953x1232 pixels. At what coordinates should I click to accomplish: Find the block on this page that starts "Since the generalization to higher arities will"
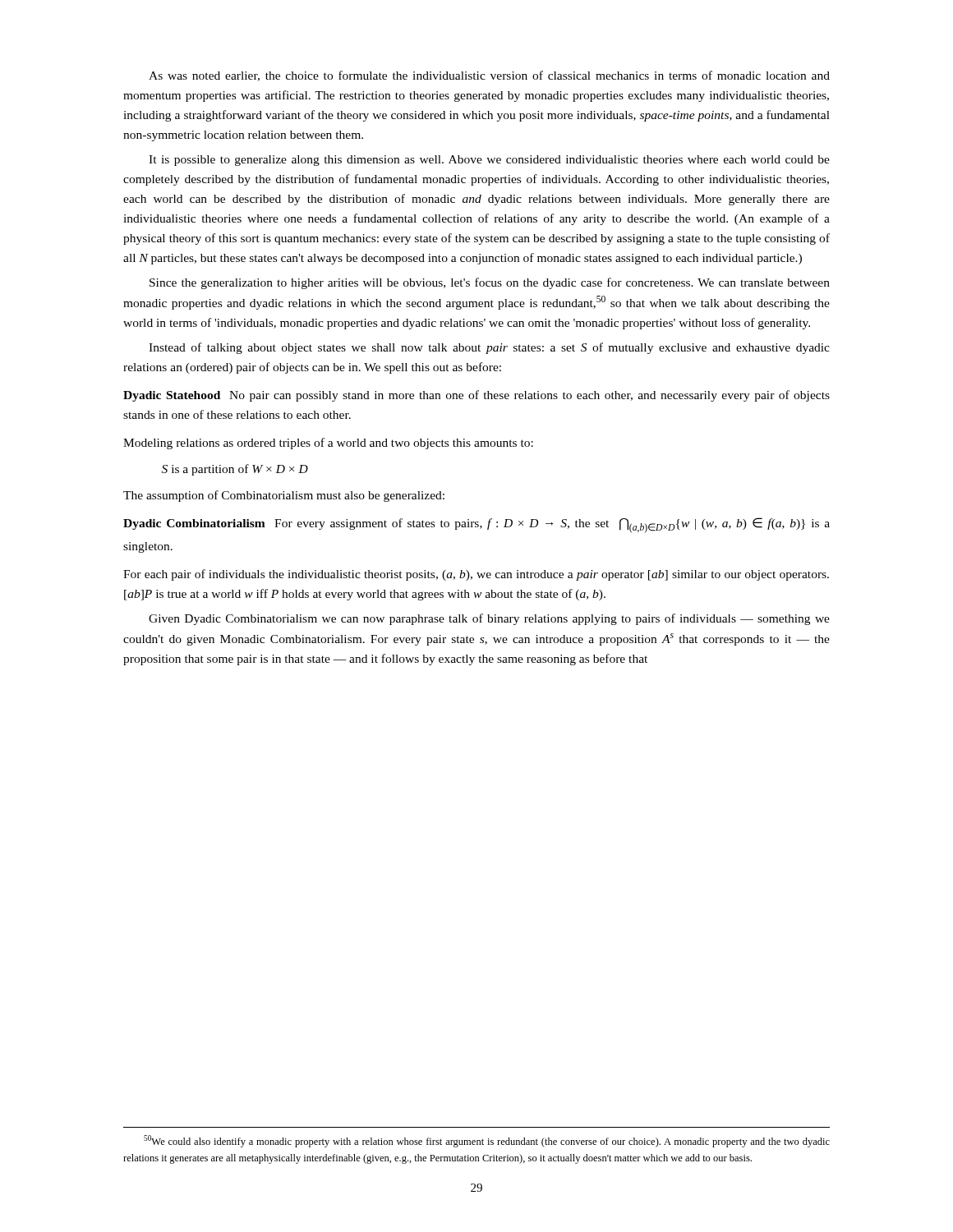click(476, 303)
